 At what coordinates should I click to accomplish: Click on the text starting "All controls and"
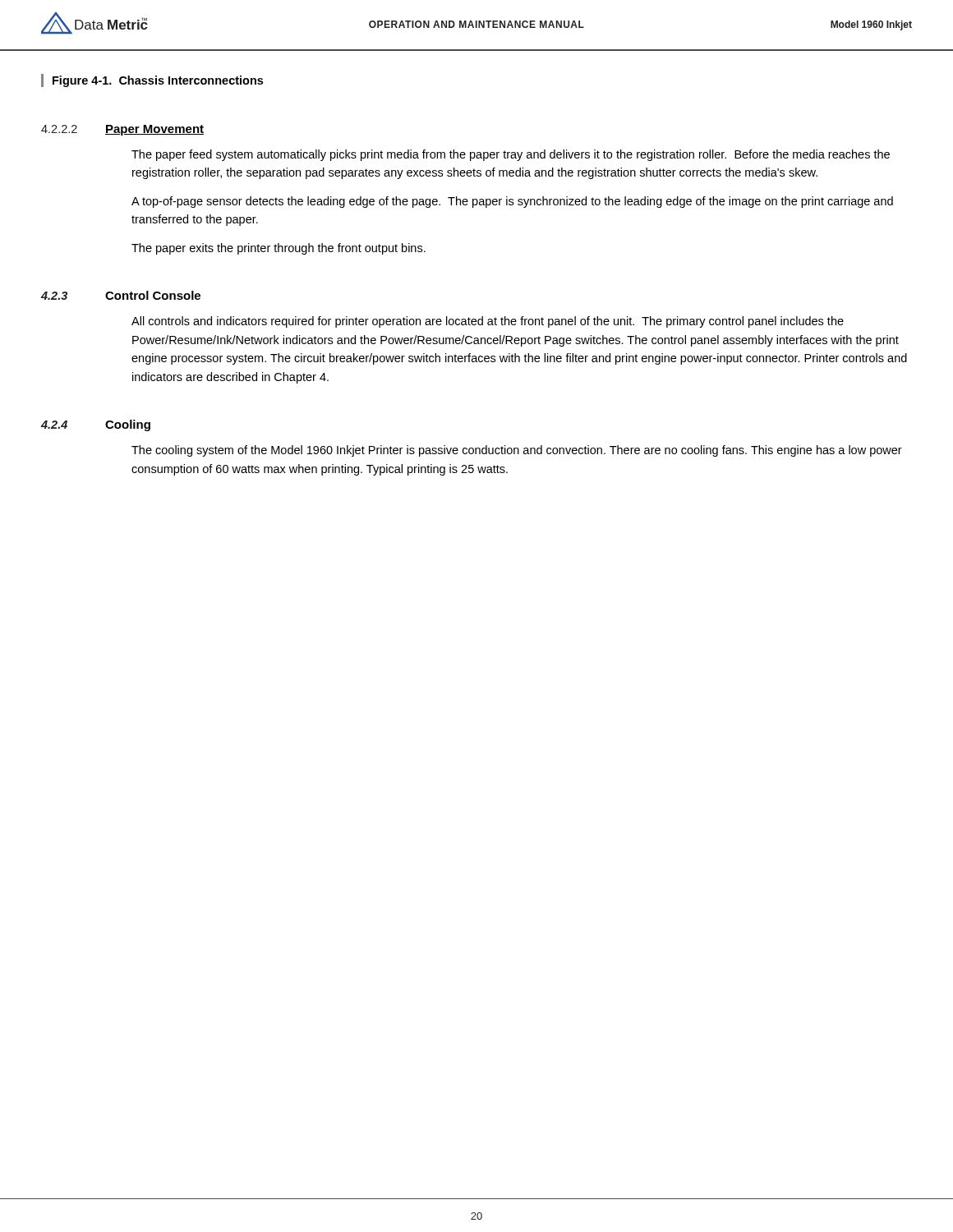point(519,349)
